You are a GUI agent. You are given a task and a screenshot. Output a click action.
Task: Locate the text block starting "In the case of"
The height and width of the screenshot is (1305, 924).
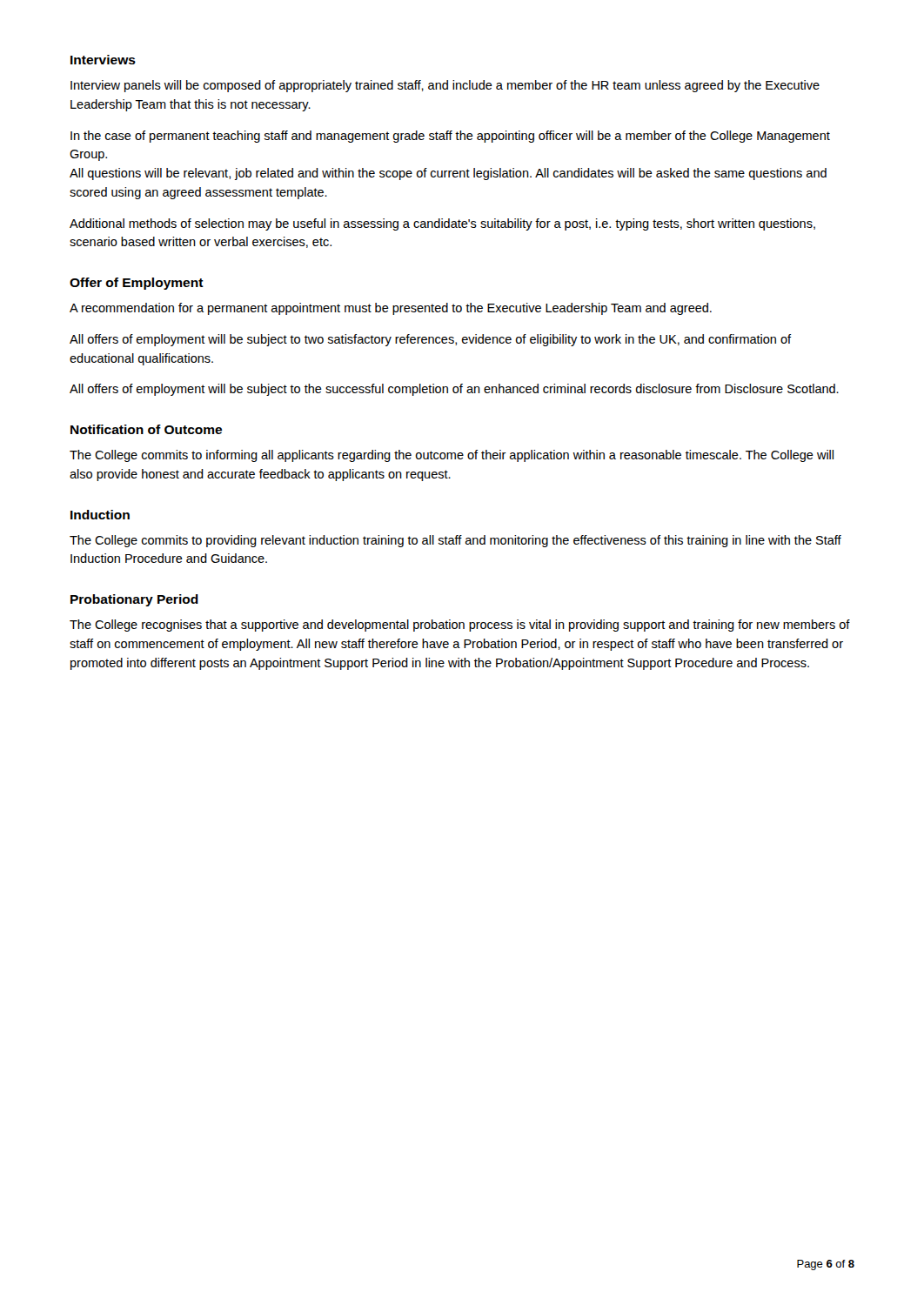point(450,164)
